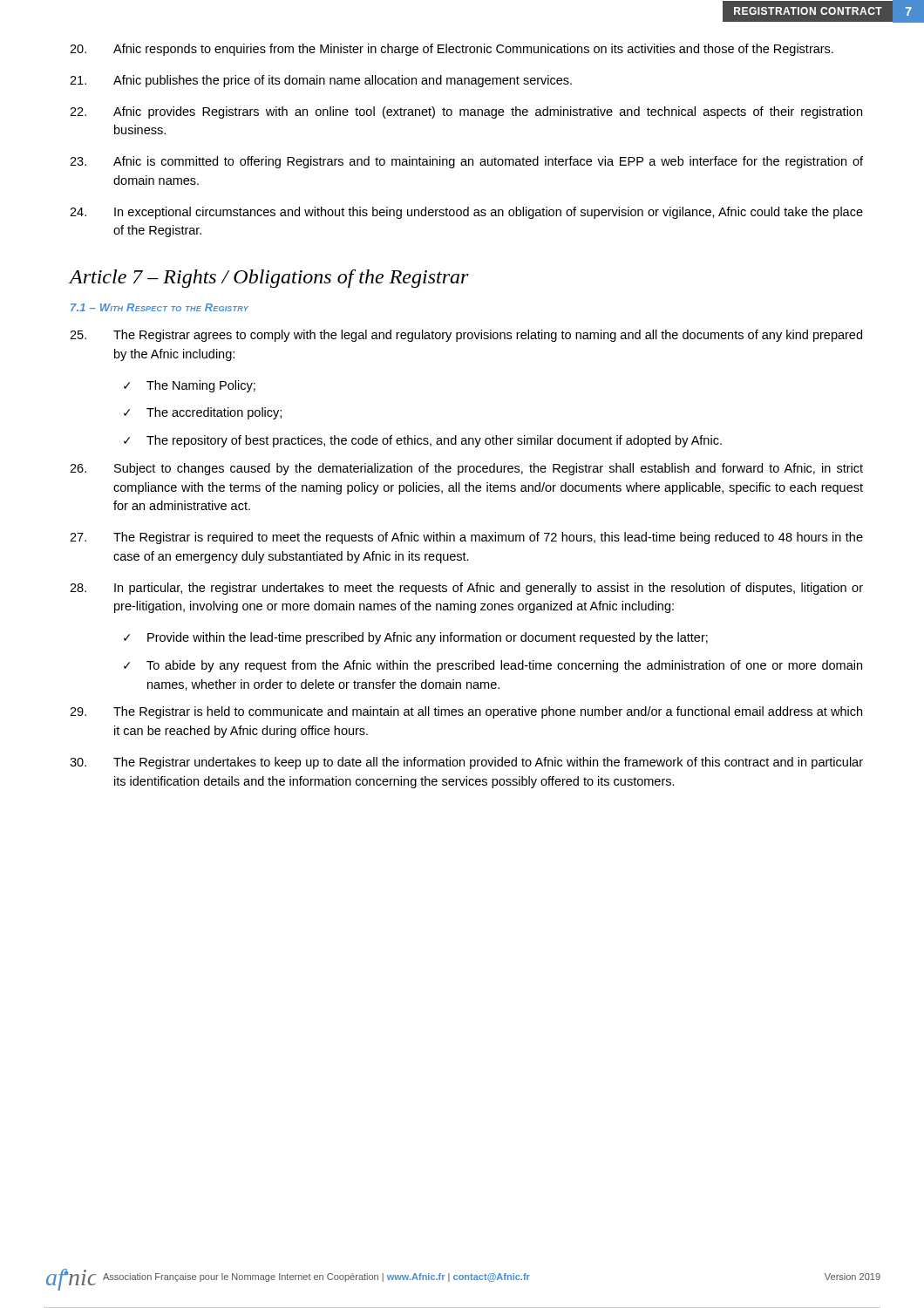This screenshot has width=924, height=1308.
Task: Find the passage starting "28. In particular, the registrar undertakes to meet"
Action: click(x=466, y=597)
